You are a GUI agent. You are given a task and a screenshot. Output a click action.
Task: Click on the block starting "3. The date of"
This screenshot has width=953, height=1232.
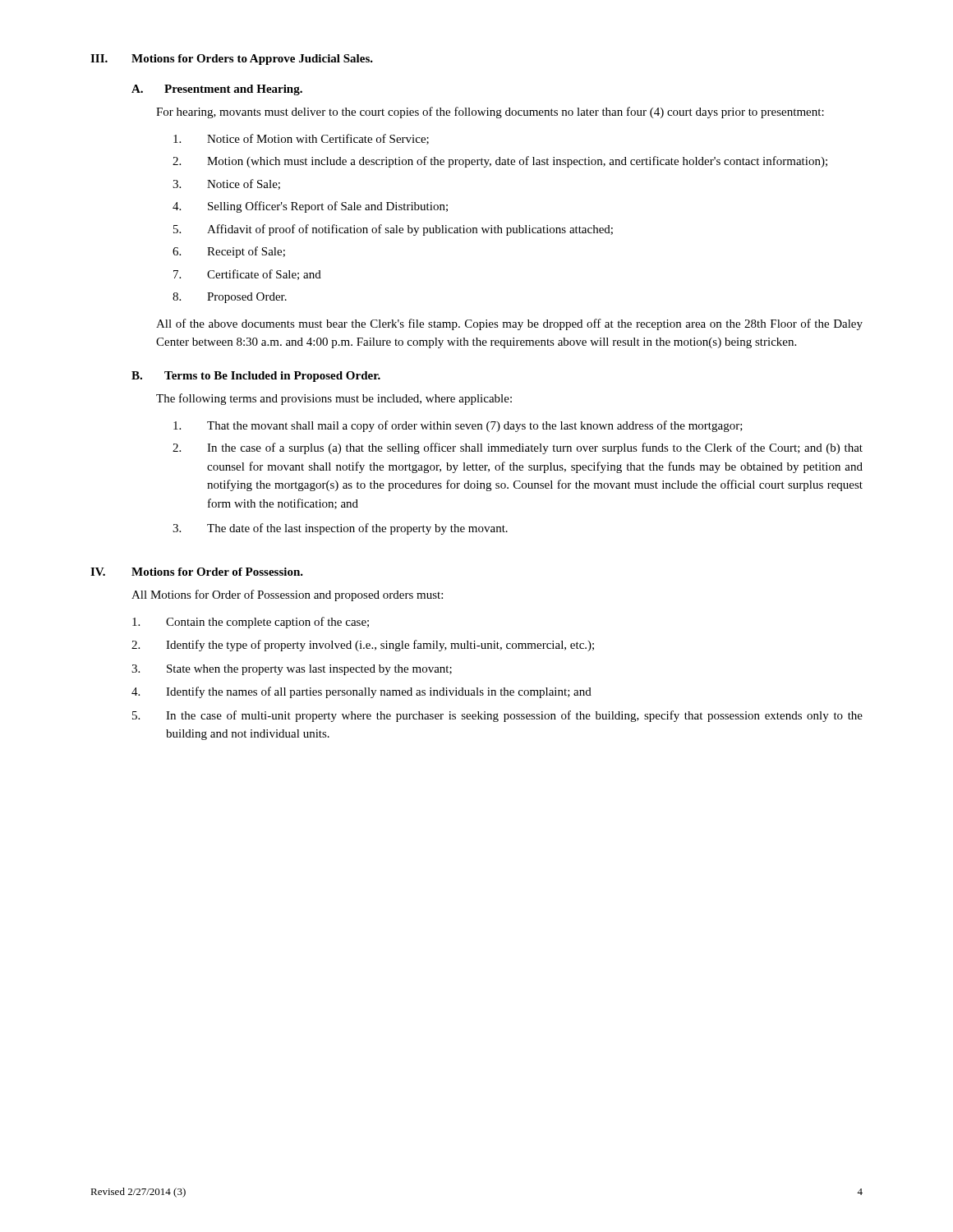point(518,528)
